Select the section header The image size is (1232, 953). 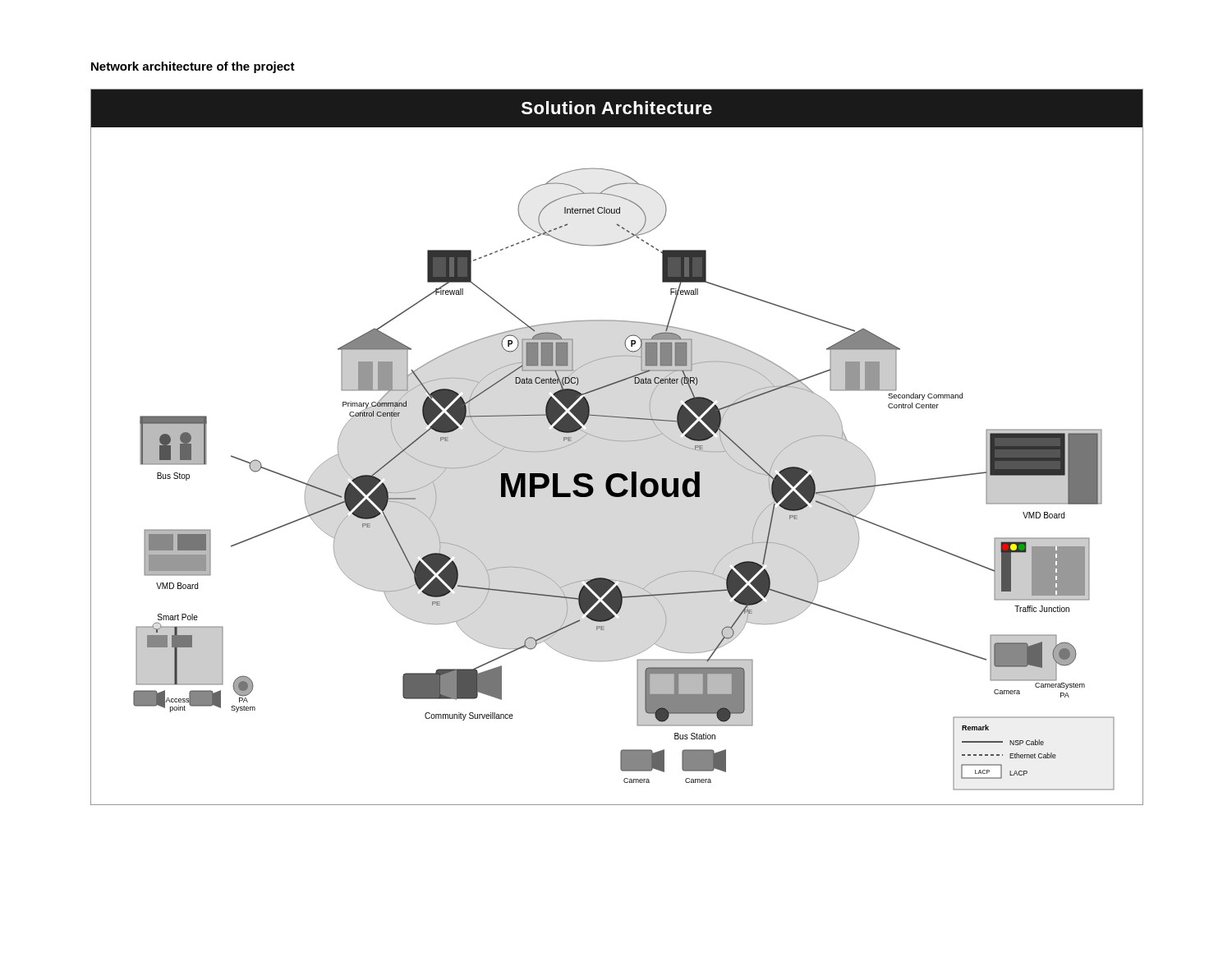click(192, 66)
